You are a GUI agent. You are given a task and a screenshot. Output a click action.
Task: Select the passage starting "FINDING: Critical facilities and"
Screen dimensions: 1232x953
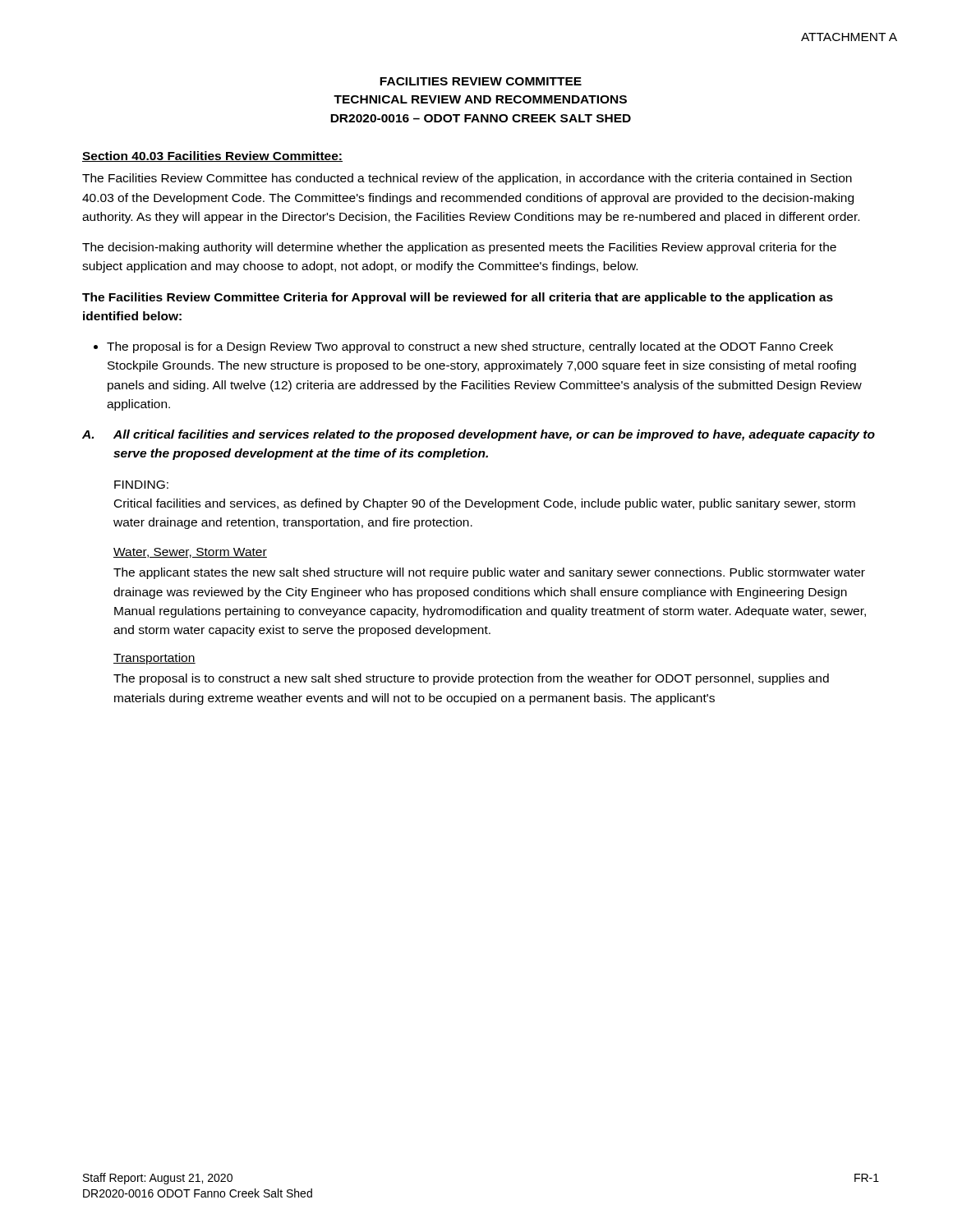click(485, 503)
